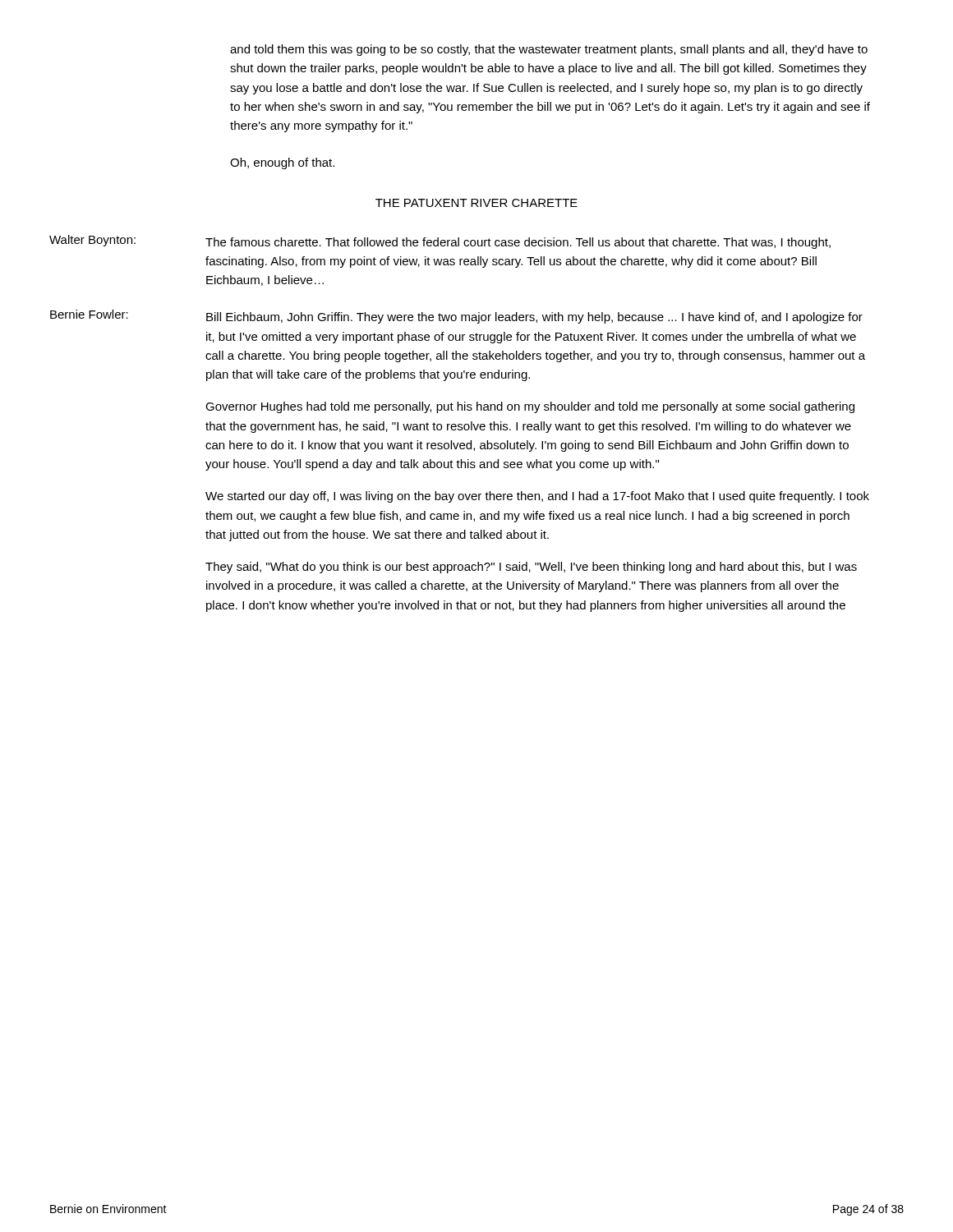Select the text block that says "Bill Eichbaum, John Griffin. They were the two"

(538, 461)
